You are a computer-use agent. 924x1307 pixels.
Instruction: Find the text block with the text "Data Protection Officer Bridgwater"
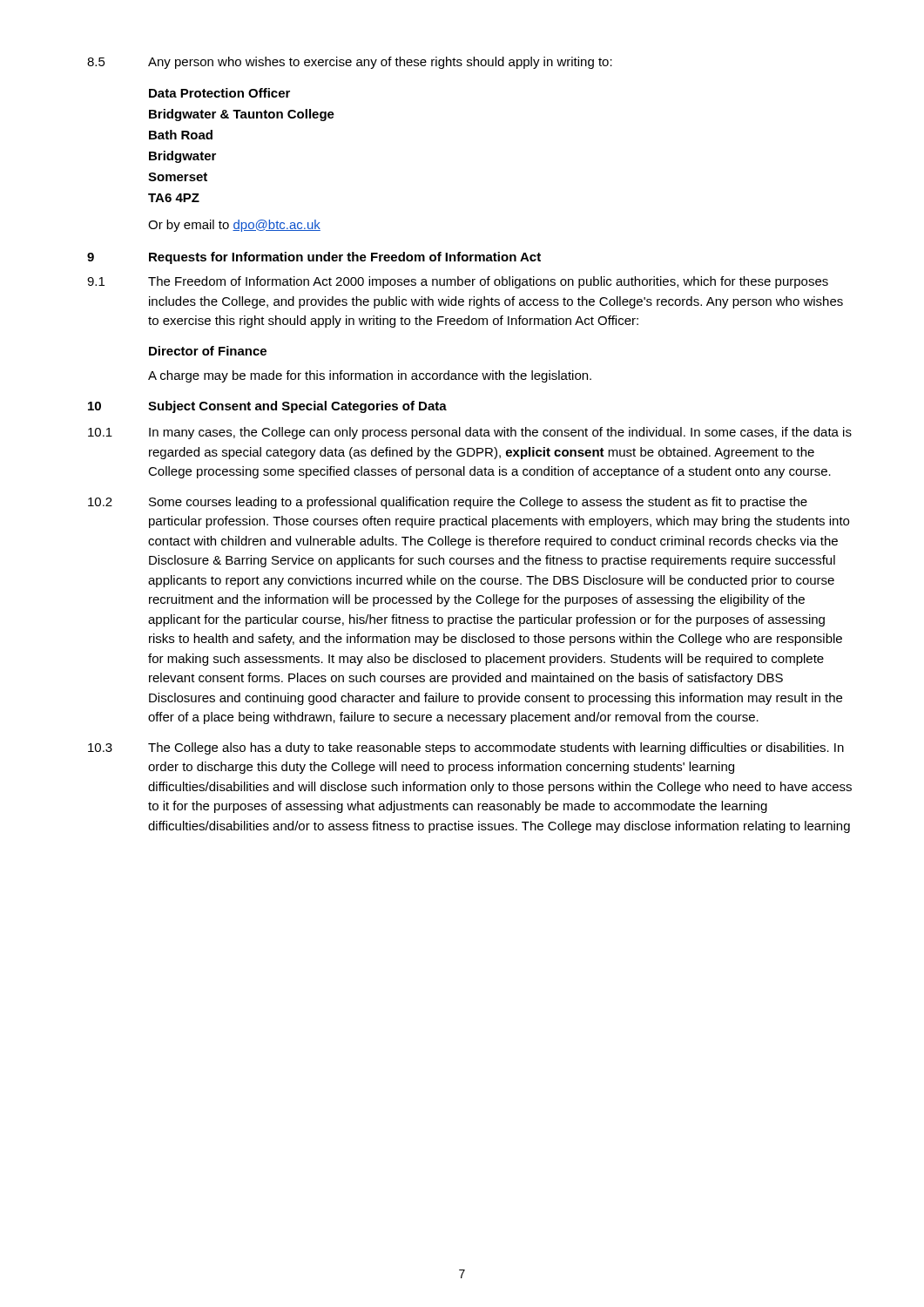point(219,93)
